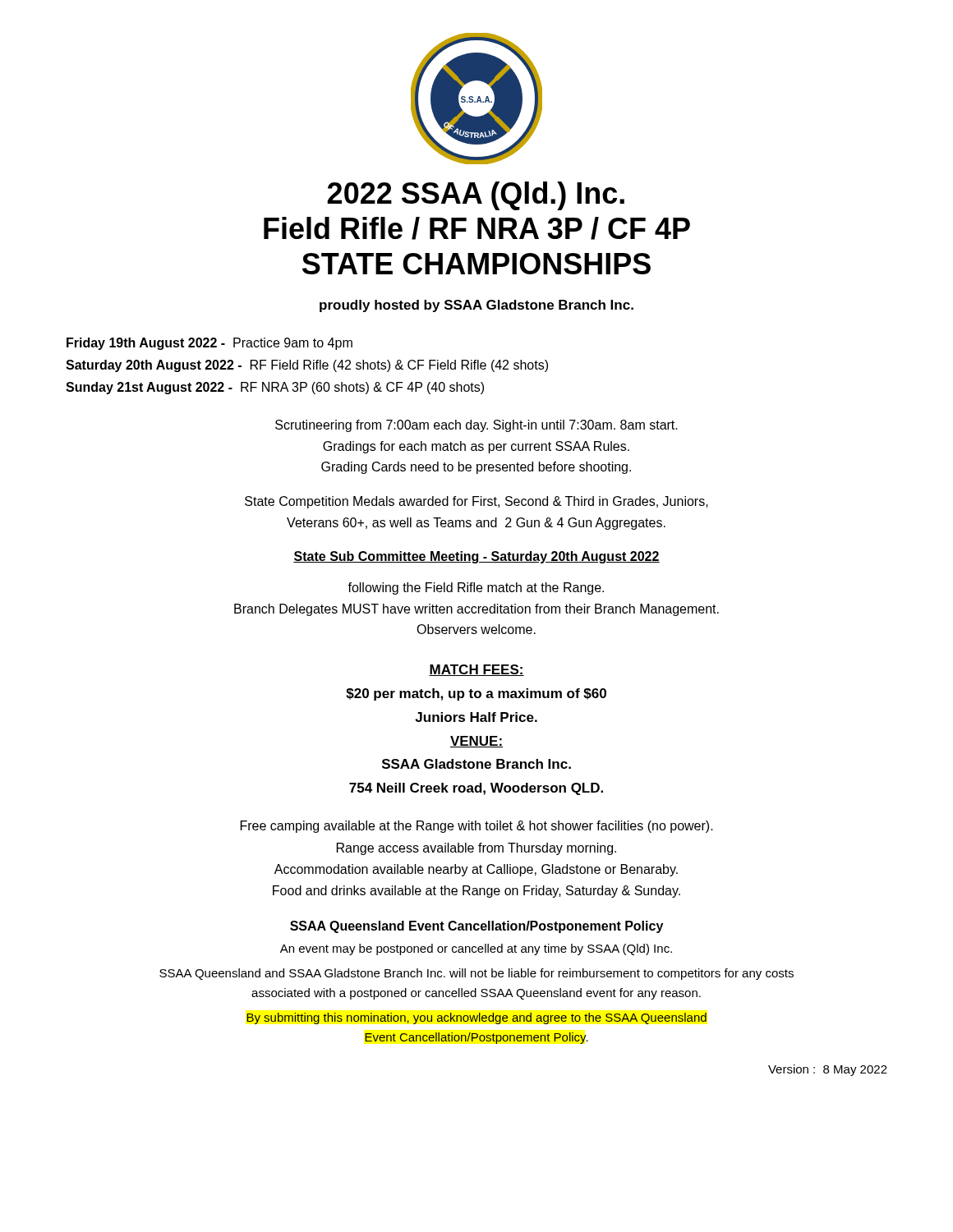
Task: Click on the text block containing "Free camping available at the"
Action: (476, 859)
